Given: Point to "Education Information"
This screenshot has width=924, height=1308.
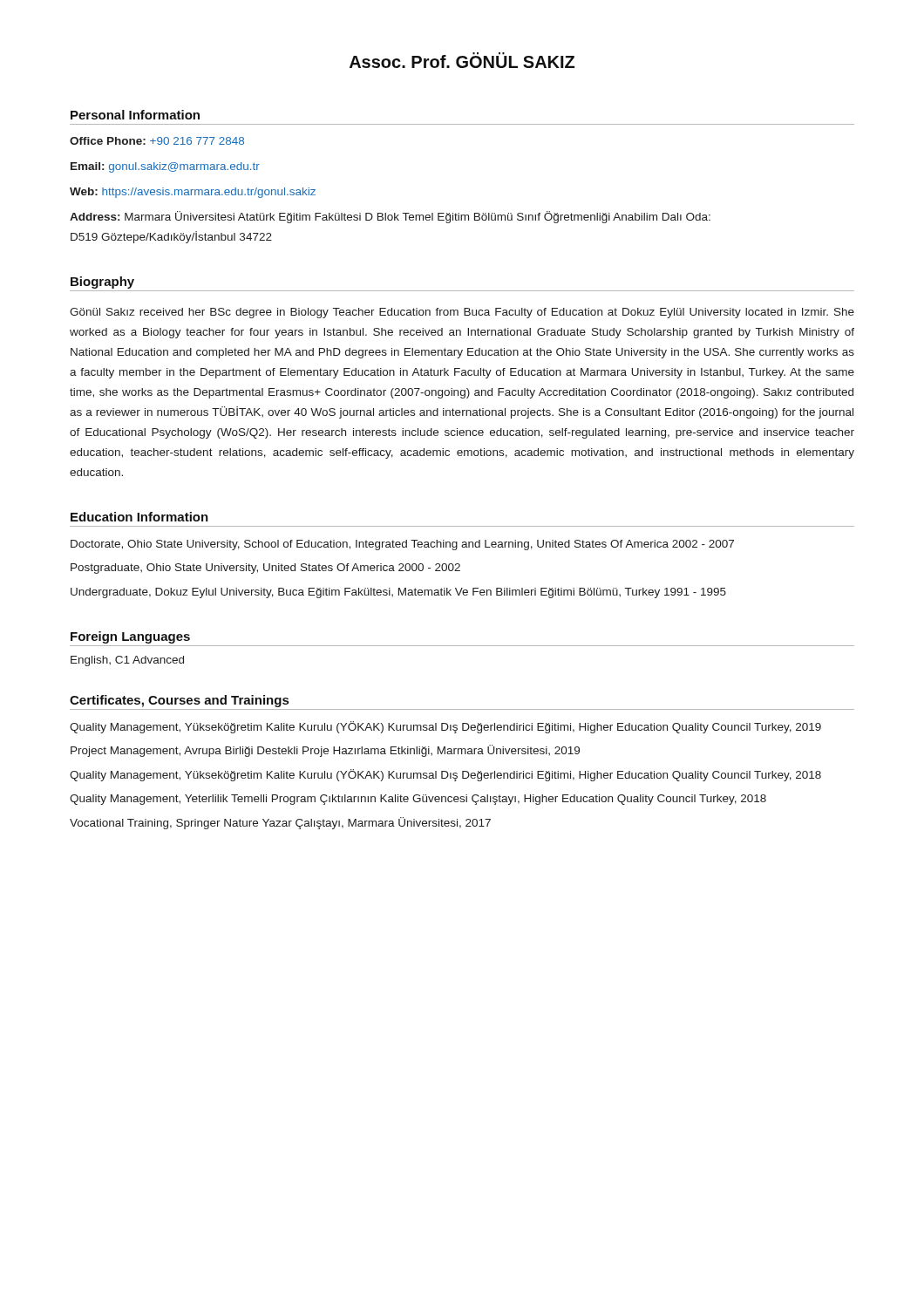Looking at the screenshot, I should (x=462, y=518).
